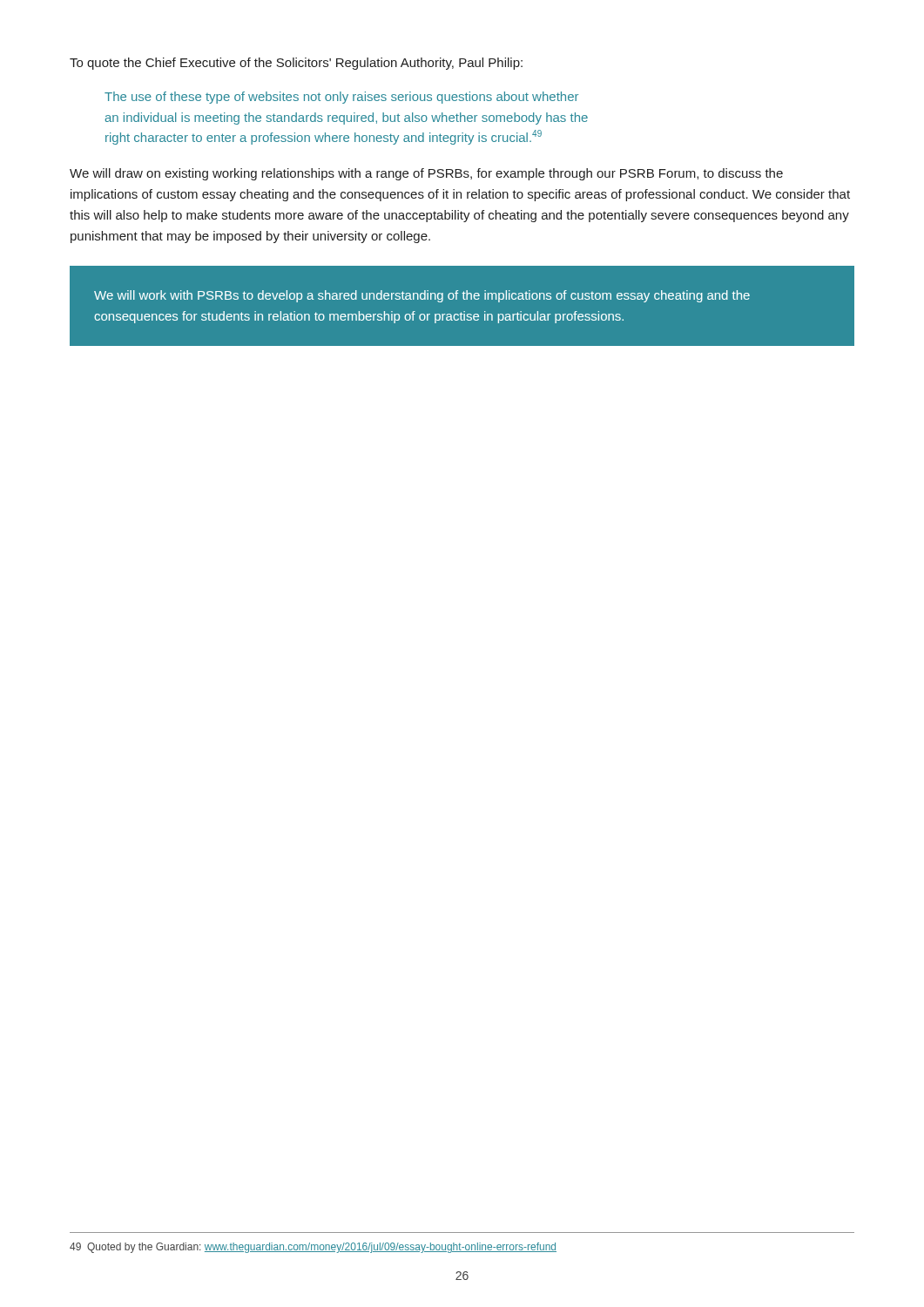924x1307 pixels.
Task: Point to the element starting "To quote the Chief"
Action: click(297, 62)
